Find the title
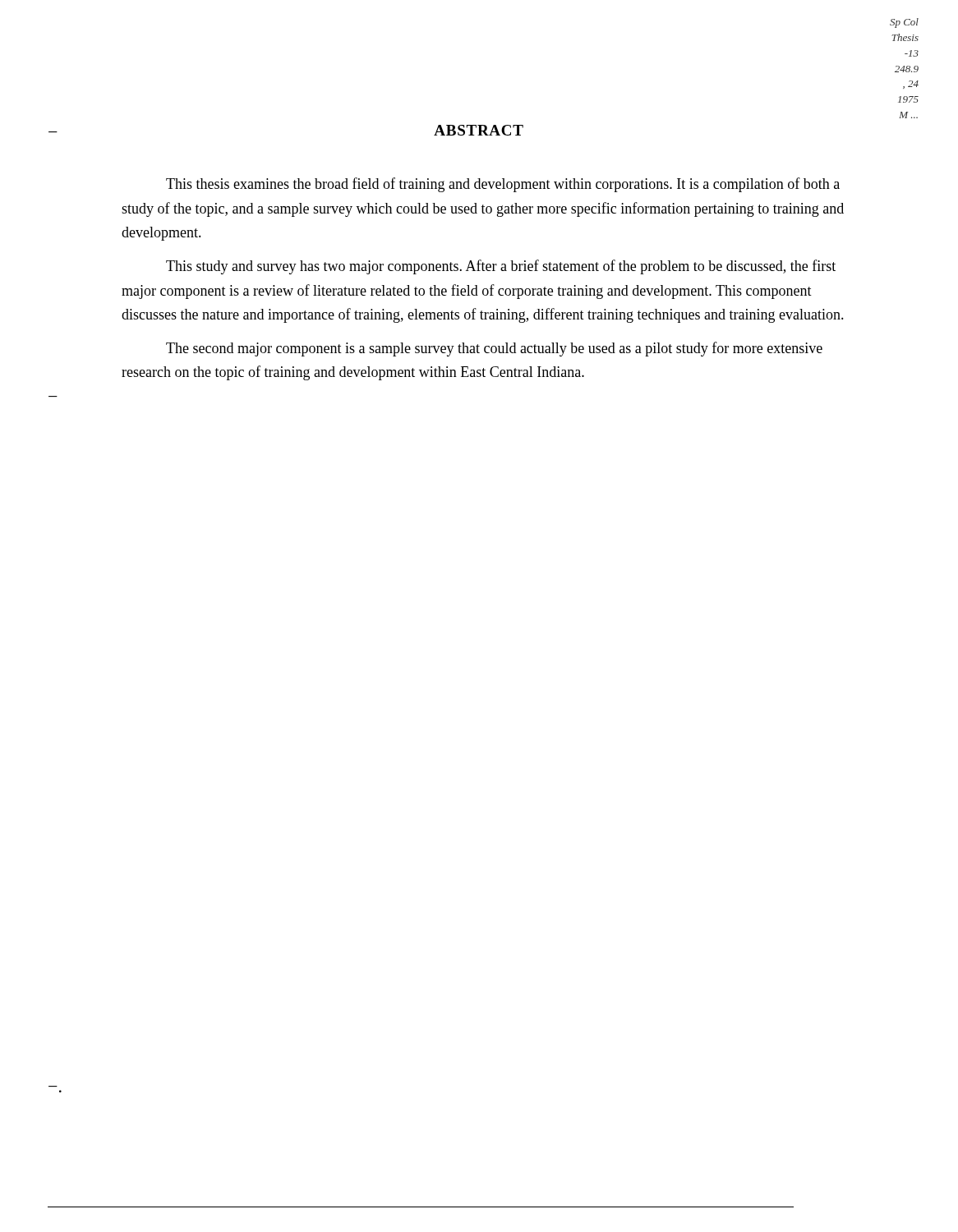958x1232 pixels. tap(479, 130)
